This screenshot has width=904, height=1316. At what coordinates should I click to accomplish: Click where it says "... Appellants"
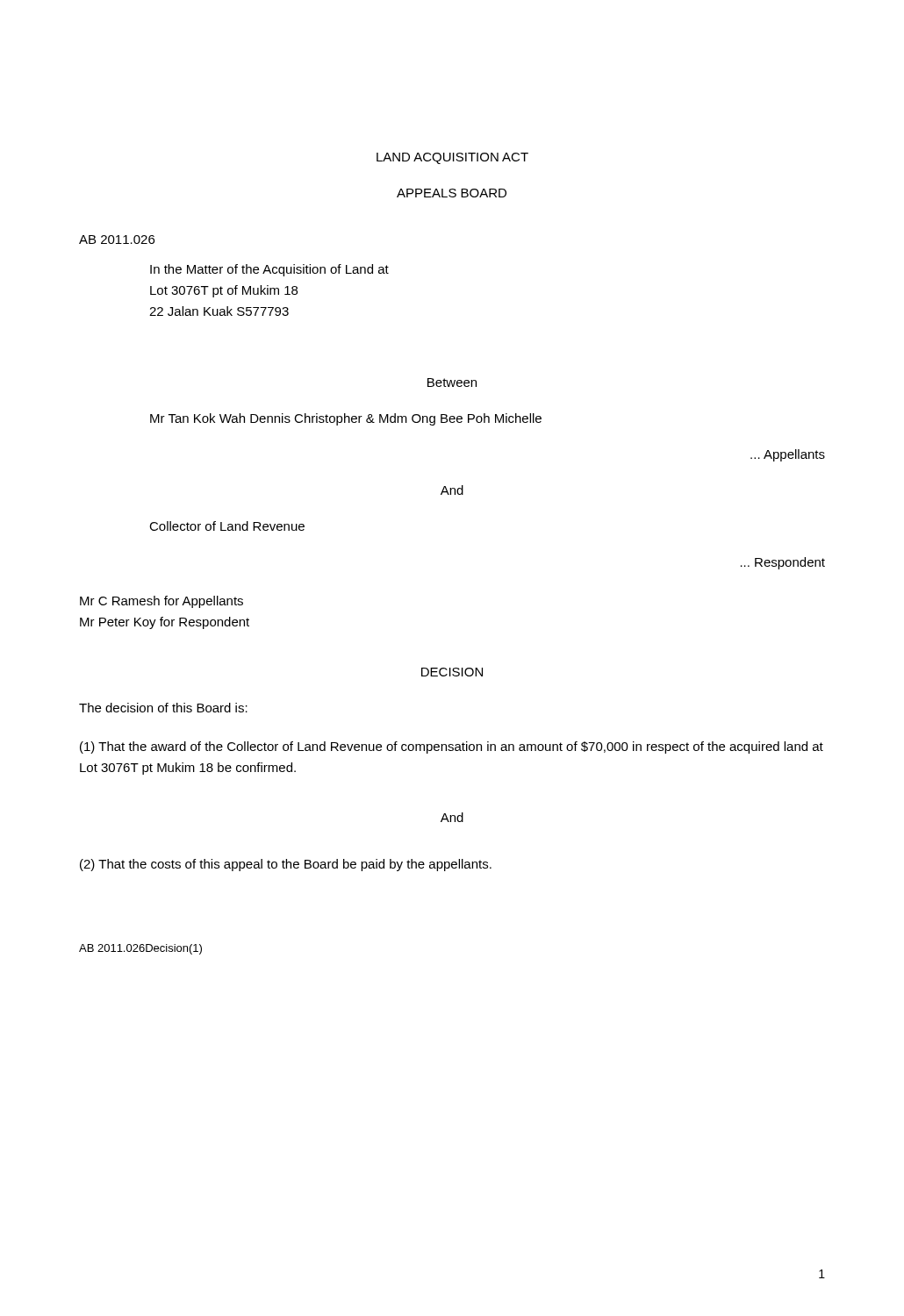pos(787,454)
